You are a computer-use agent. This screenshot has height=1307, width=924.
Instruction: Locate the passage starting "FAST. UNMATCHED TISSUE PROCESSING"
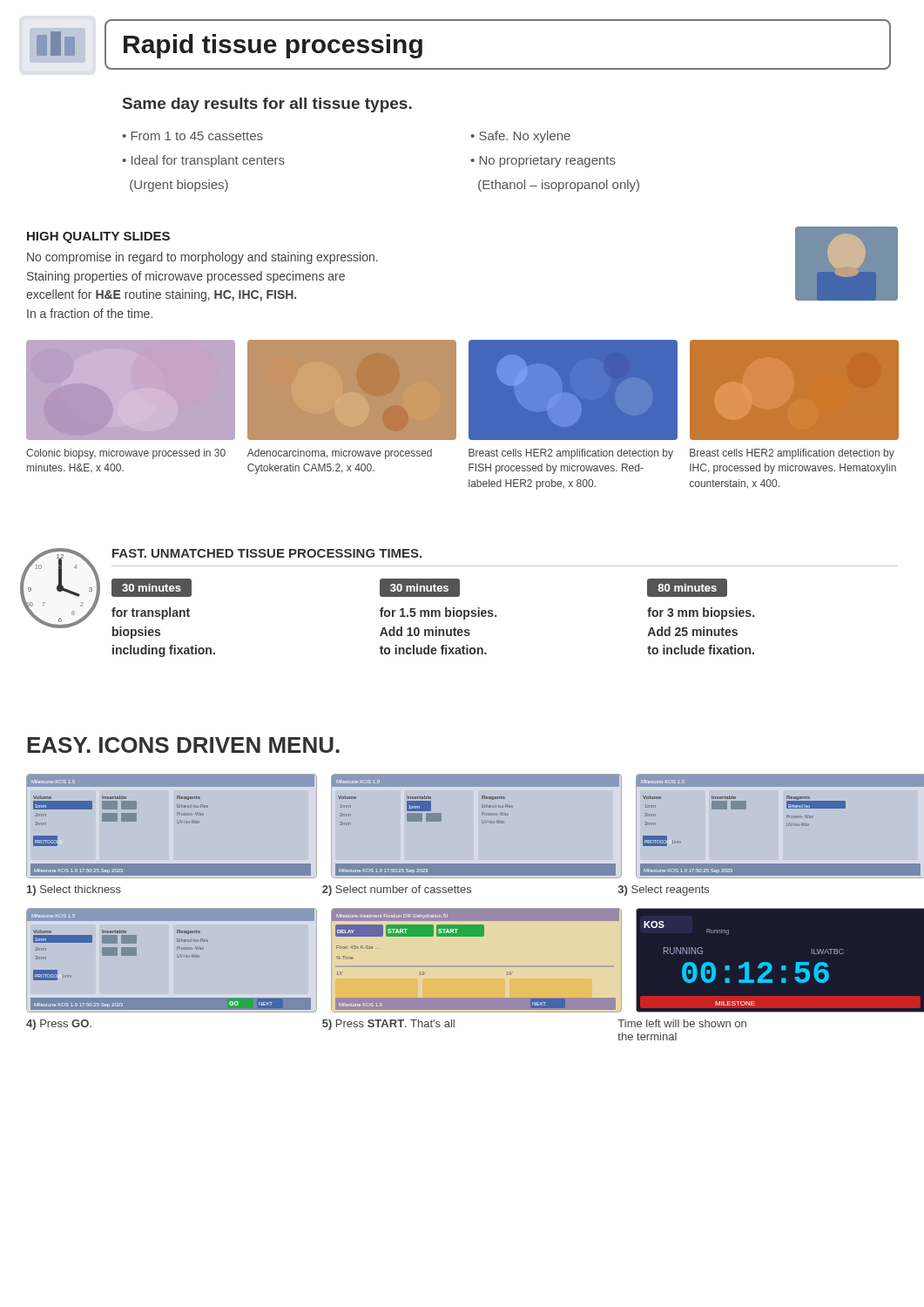[x=267, y=553]
